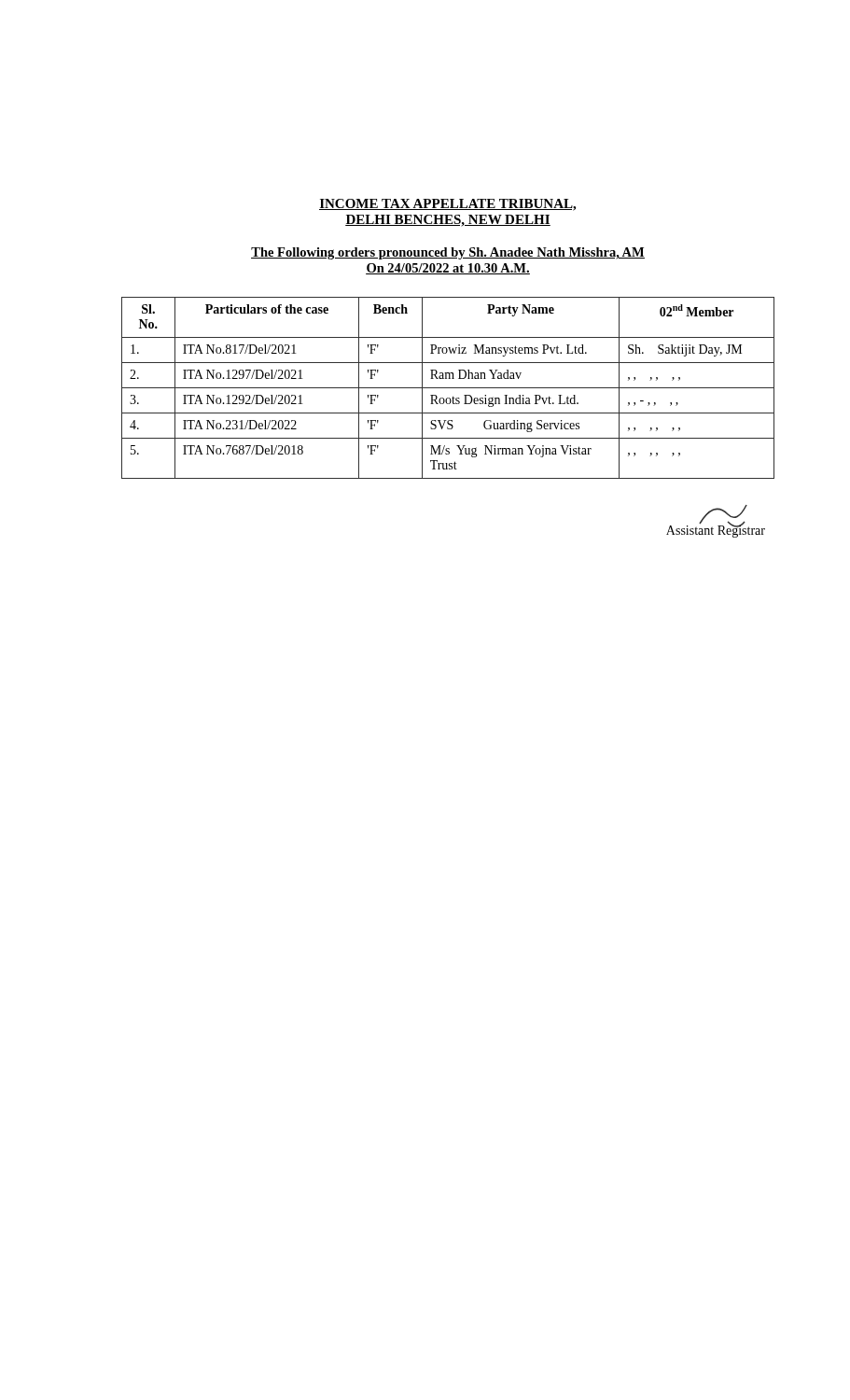Screen dimensions: 1400x850
Task: Click on the element starting "The Following orders pronounced by Sh. Anadee"
Action: tap(448, 260)
